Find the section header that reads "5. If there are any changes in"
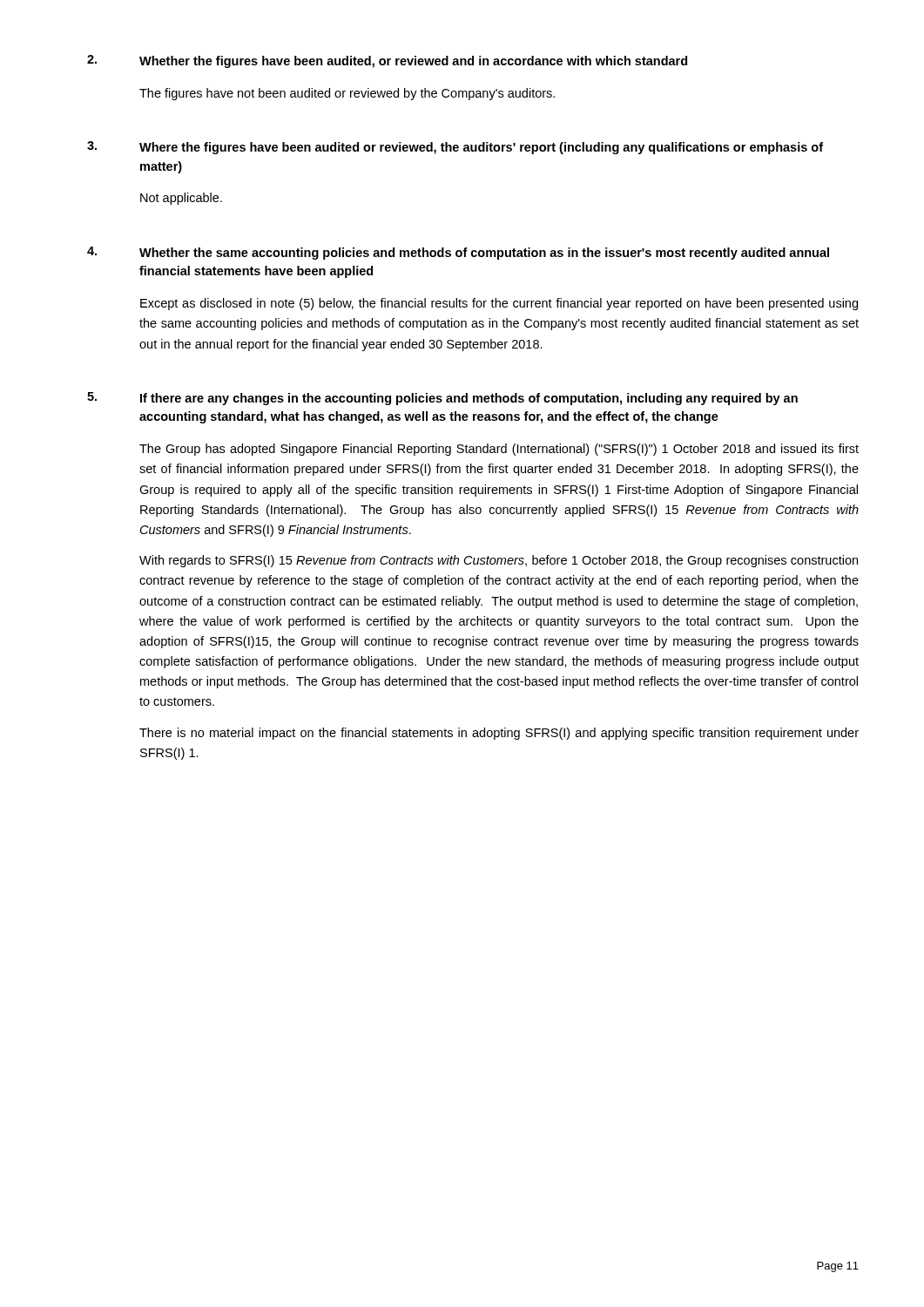924x1307 pixels. (473, 581)
